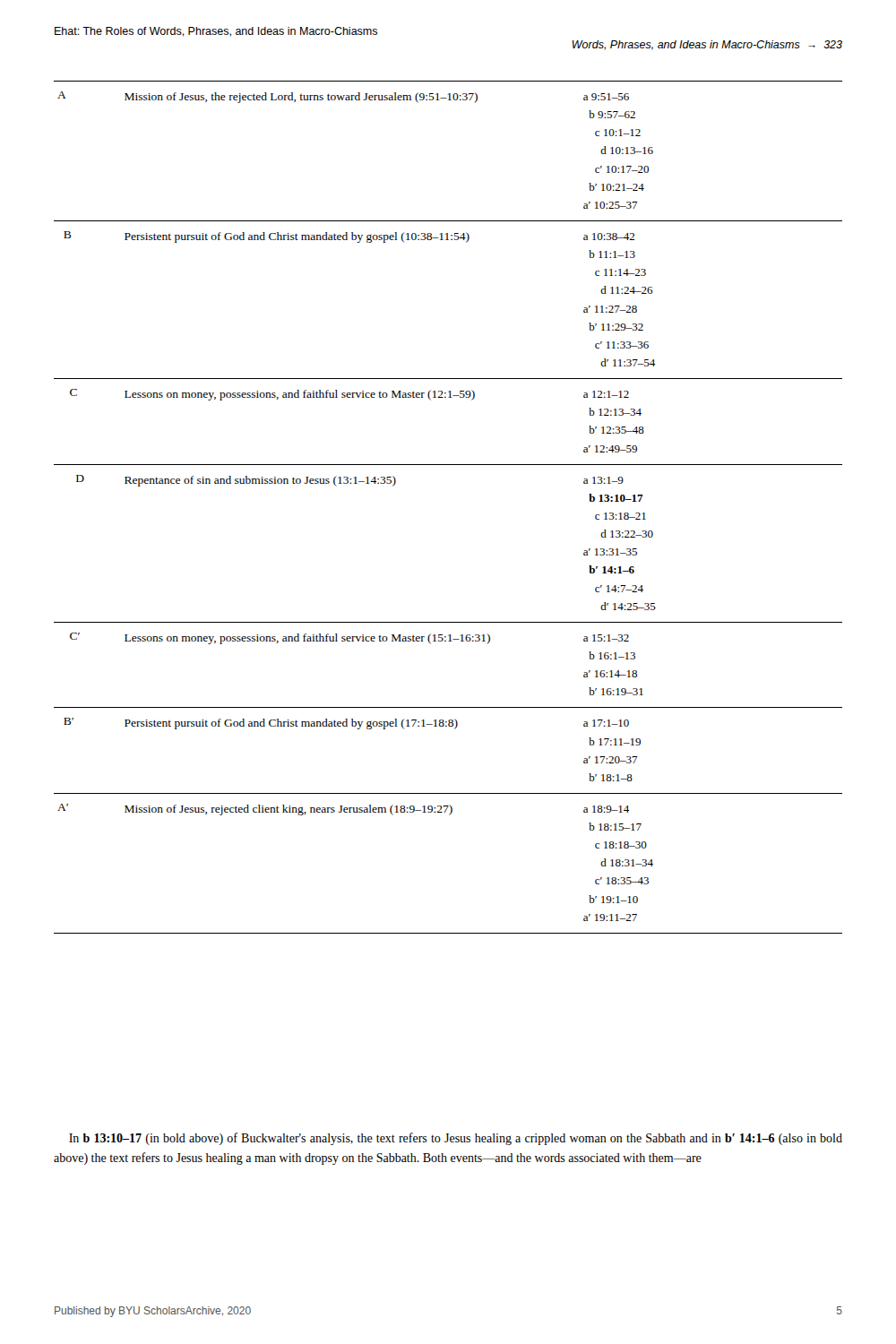This screenshot has height=1344, width=896.
Task: Find the table that mentions "Mission of Jesus, rejected"
Action: tap(448, 507)
